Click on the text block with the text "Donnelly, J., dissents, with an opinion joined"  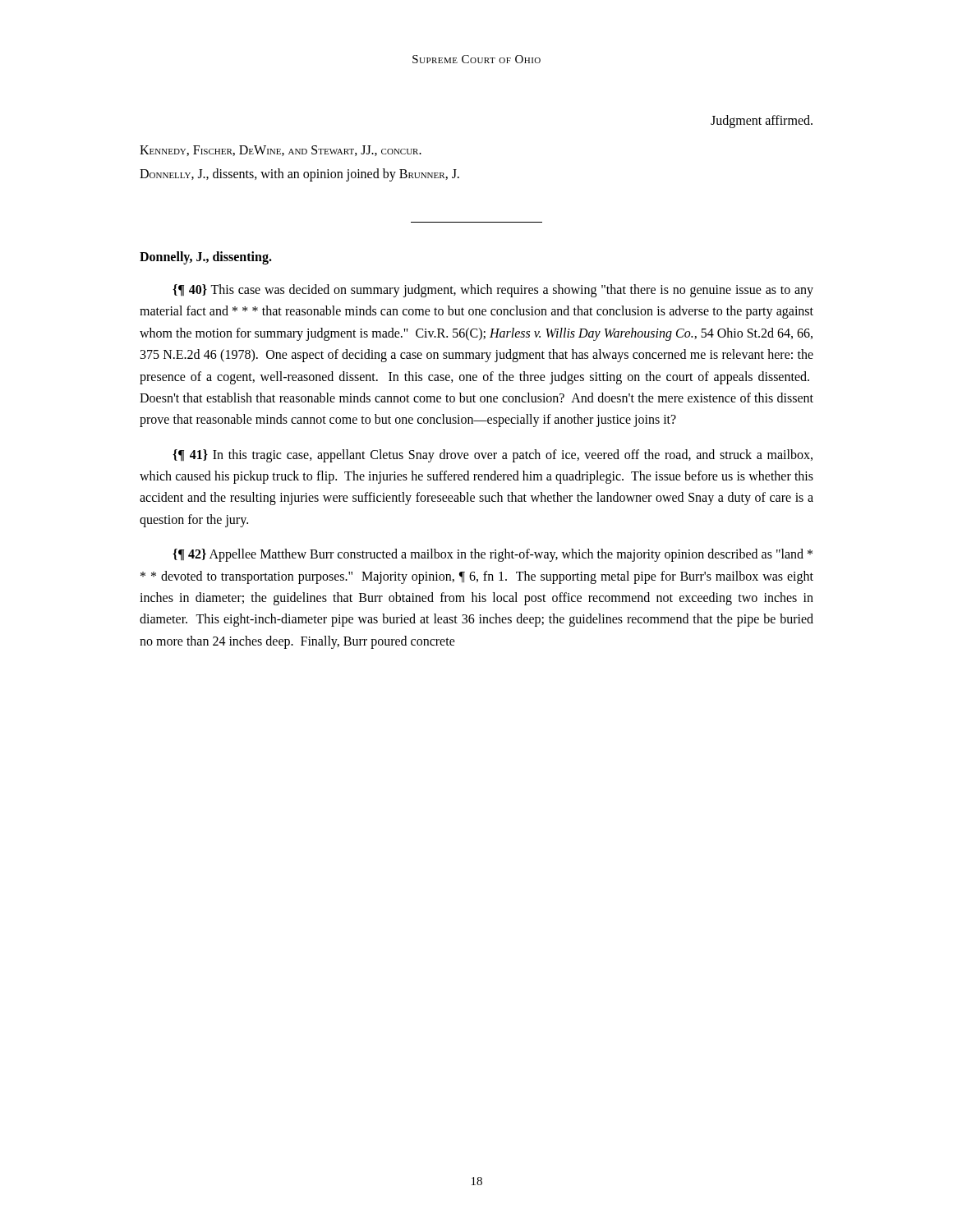click(x=300, y=174)
